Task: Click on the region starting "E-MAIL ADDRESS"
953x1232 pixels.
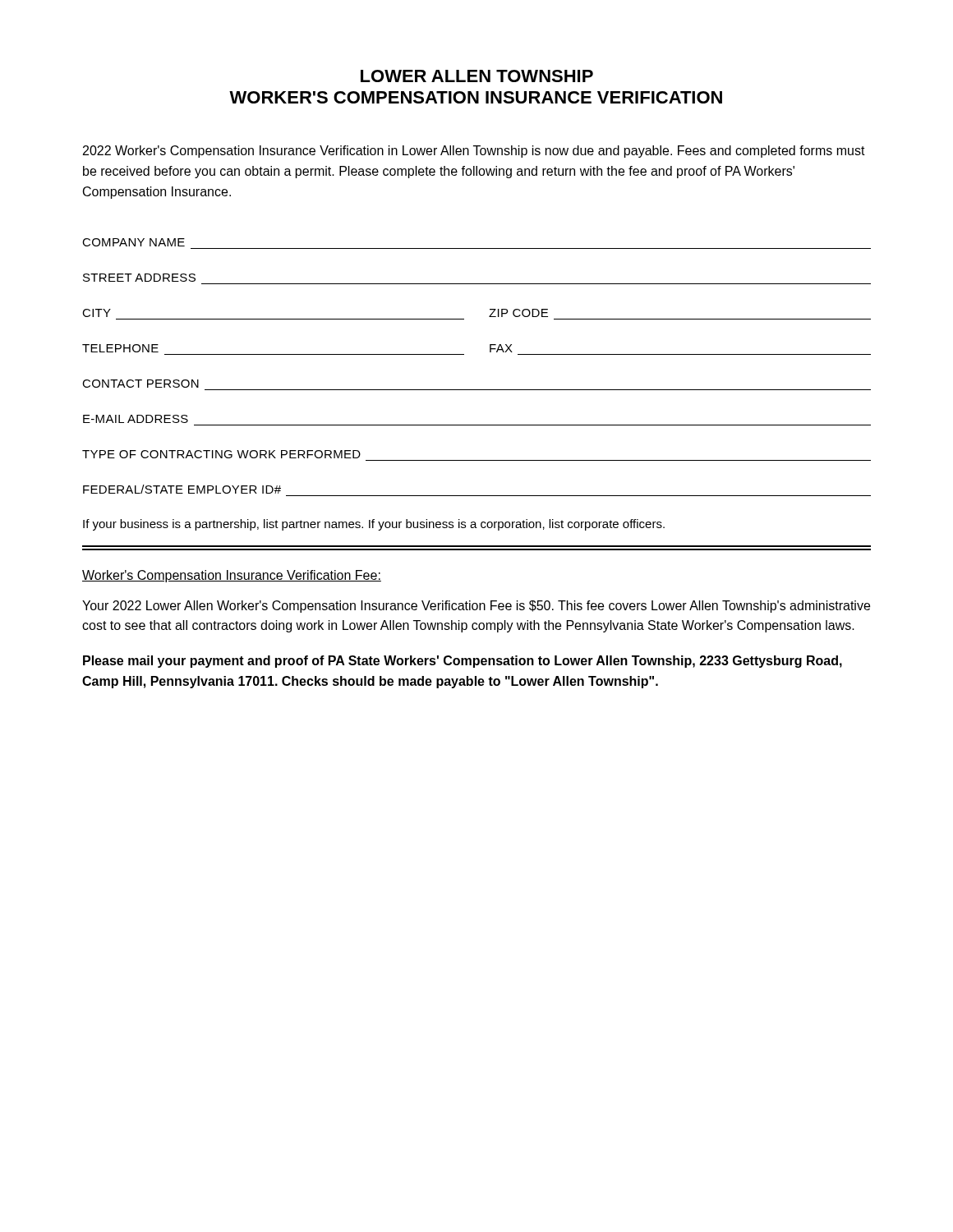Action: (x=476, y=417)
